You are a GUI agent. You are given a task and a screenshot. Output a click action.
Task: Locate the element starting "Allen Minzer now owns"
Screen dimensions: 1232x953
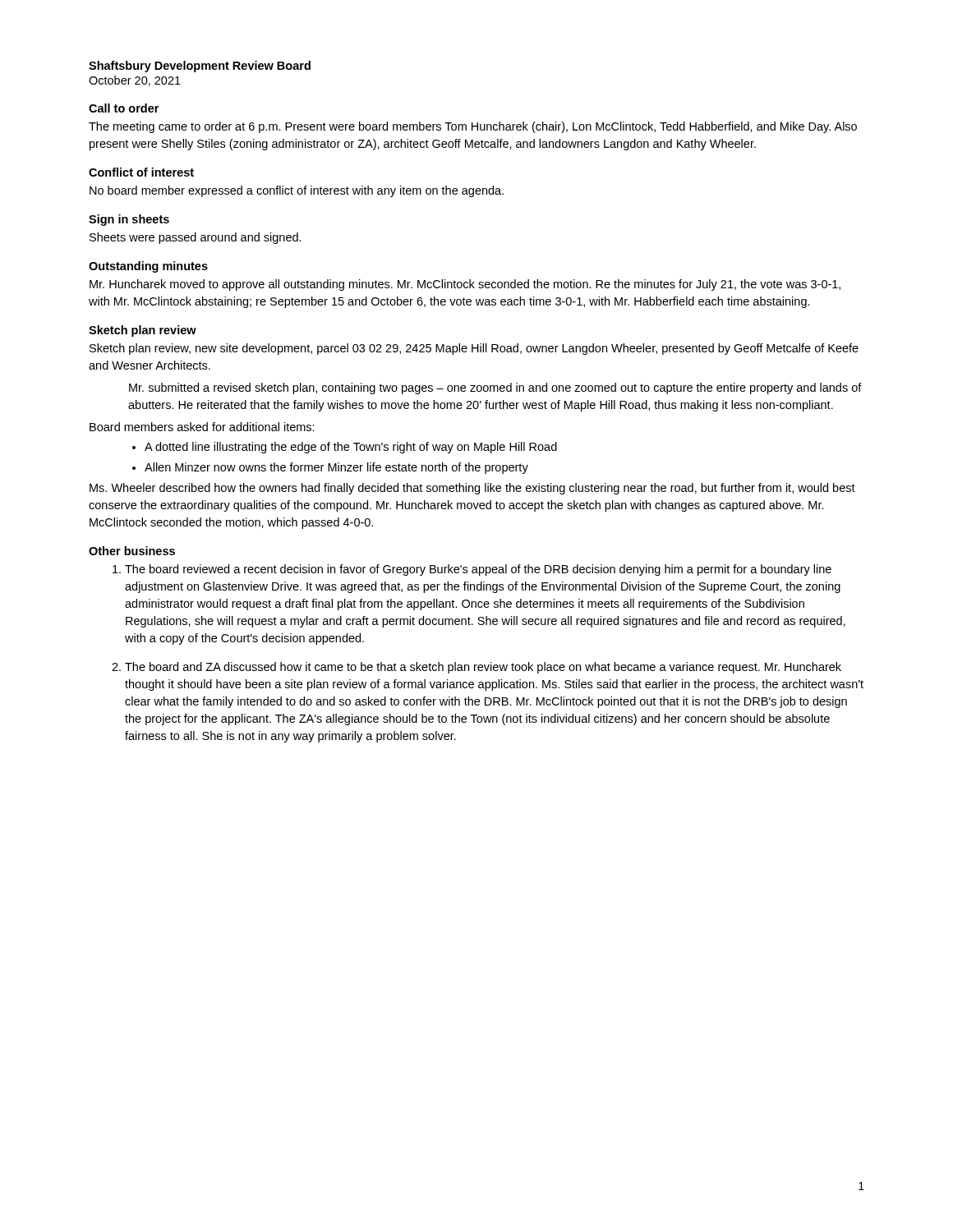click(x=336, y=467)
